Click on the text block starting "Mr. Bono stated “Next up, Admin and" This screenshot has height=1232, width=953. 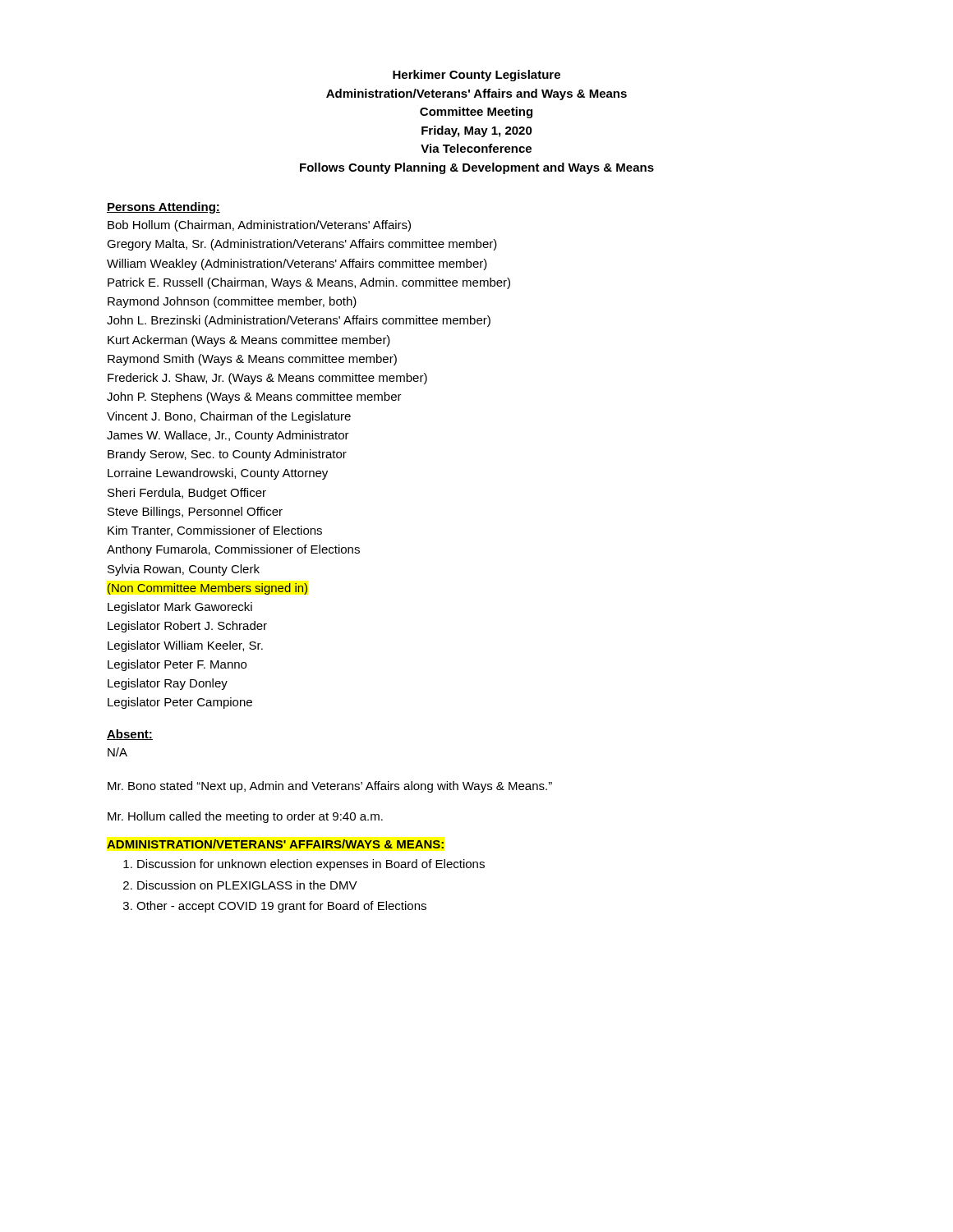(330, 785)
